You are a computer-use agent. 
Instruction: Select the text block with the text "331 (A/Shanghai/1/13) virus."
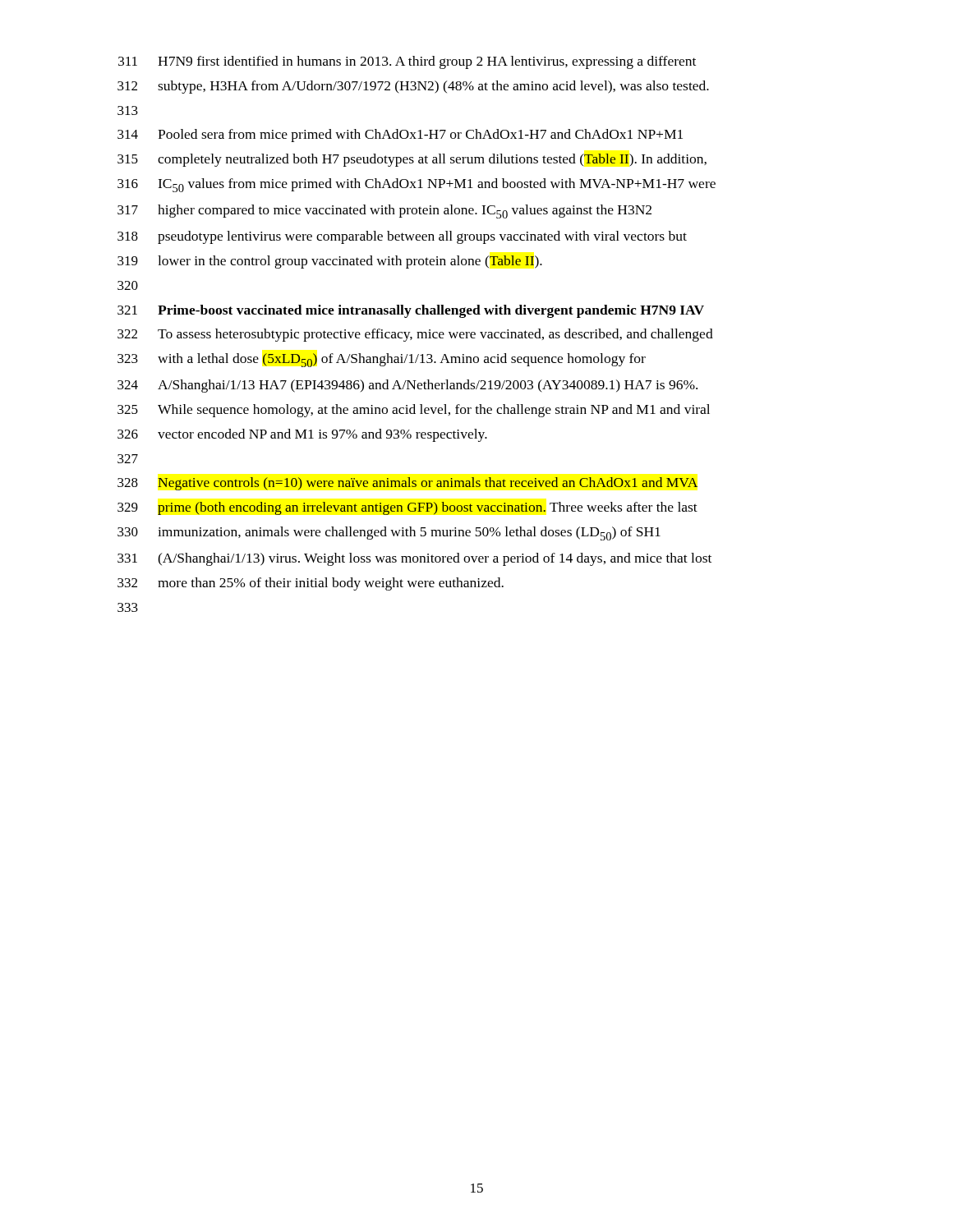(493, 558)
